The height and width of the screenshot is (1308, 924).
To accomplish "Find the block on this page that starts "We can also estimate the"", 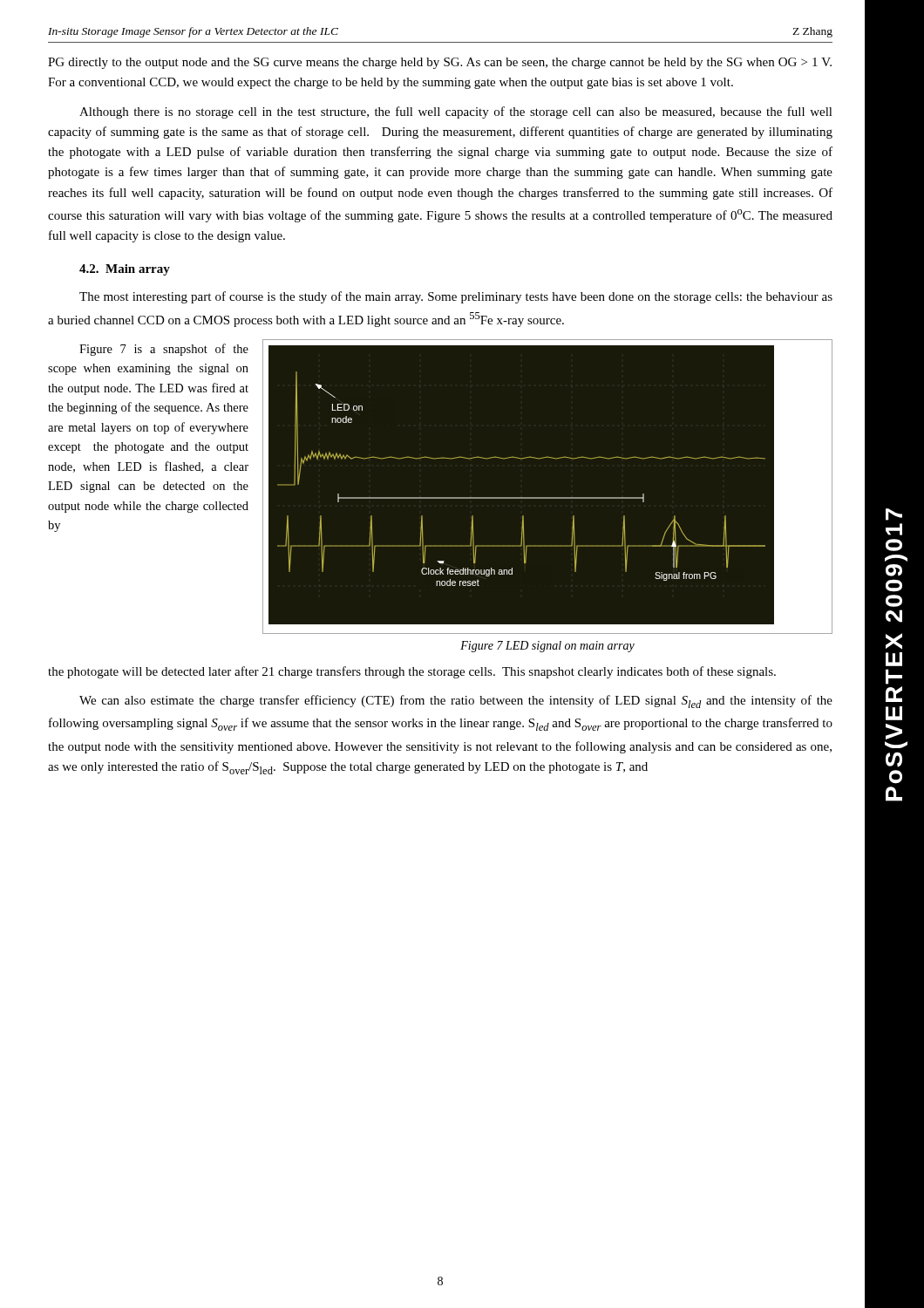I will [x=440, y=735].
